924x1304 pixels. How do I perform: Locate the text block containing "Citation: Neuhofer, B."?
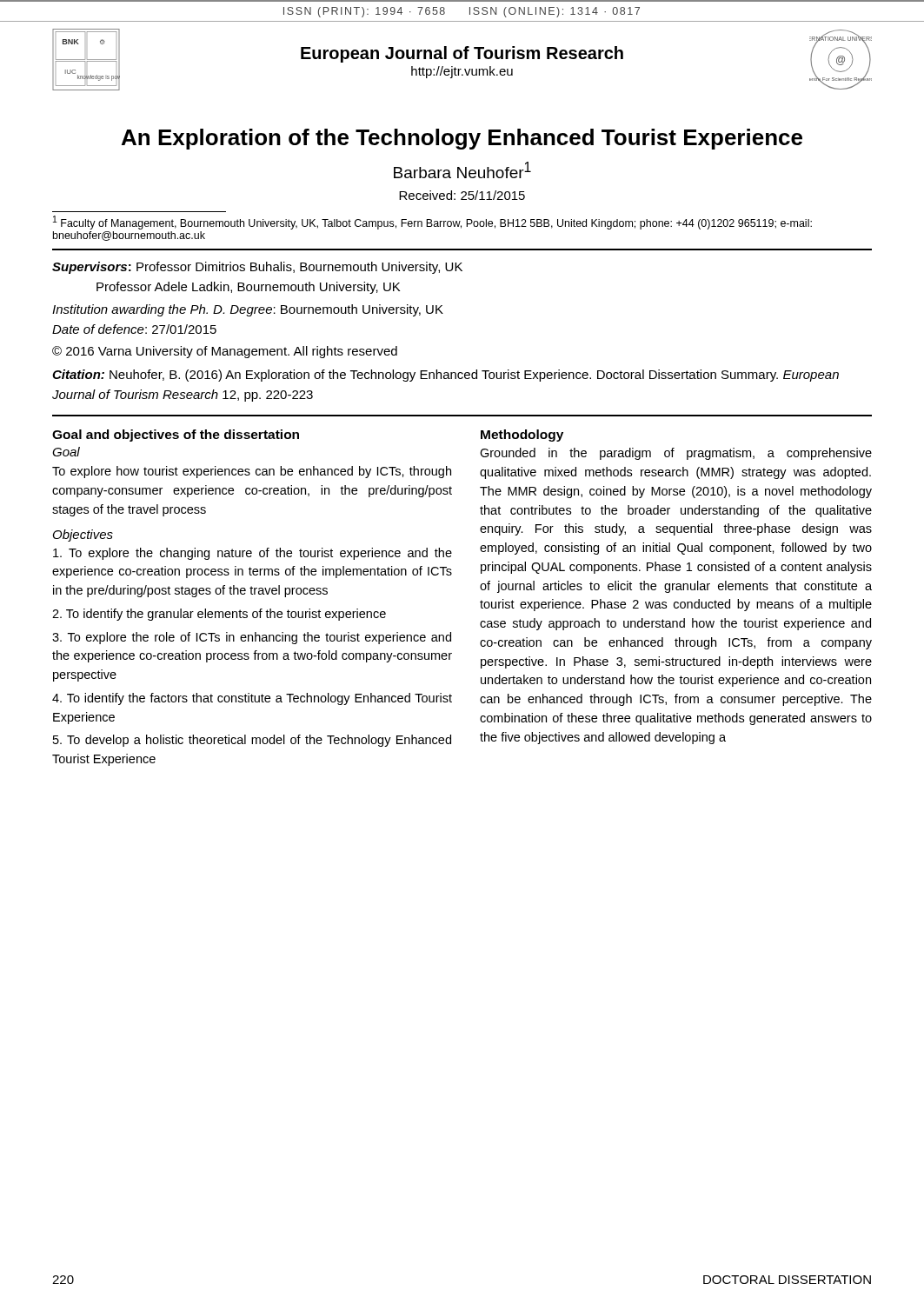click(446, 384)
